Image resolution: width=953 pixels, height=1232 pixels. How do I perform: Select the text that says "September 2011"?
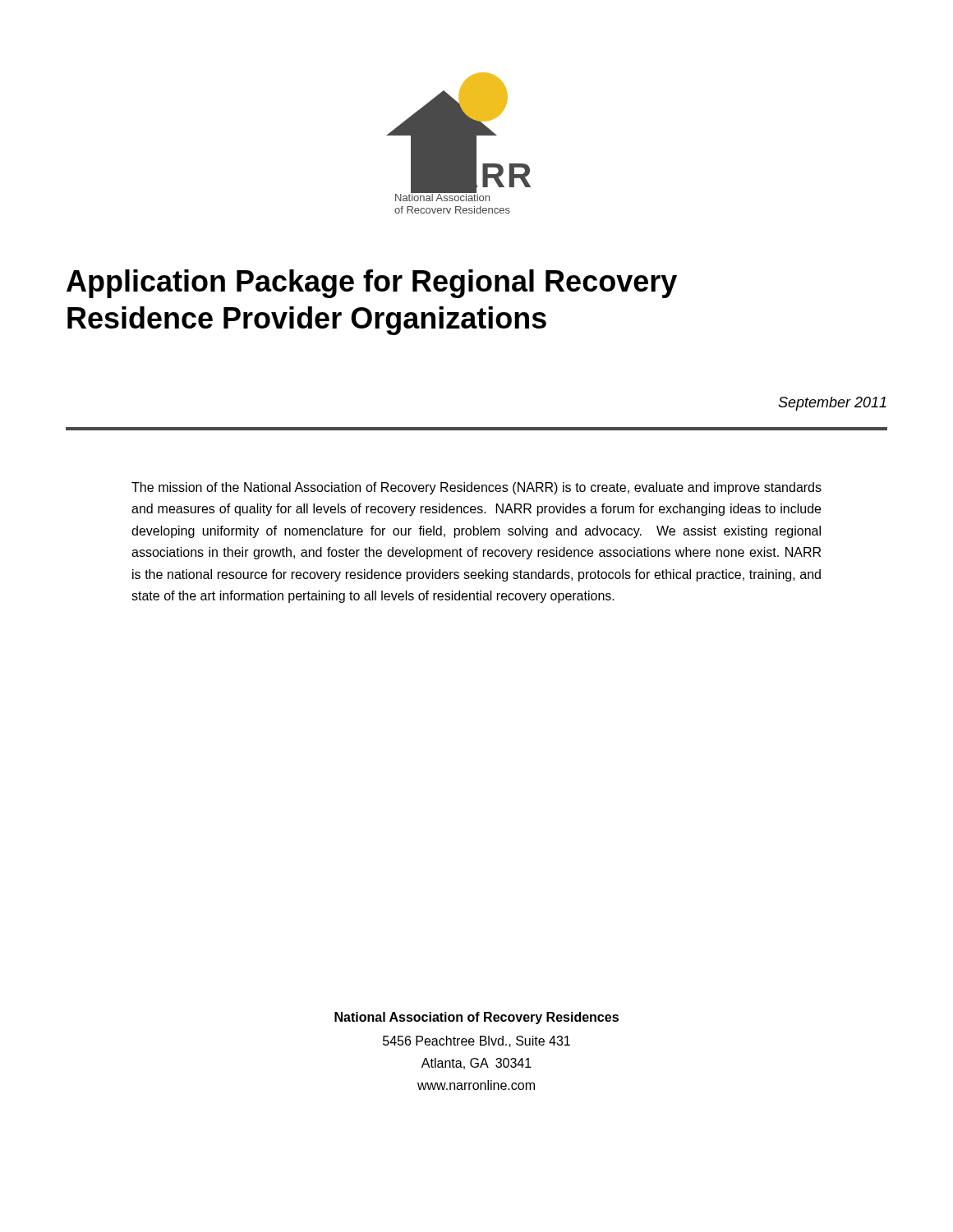(833, 402)
